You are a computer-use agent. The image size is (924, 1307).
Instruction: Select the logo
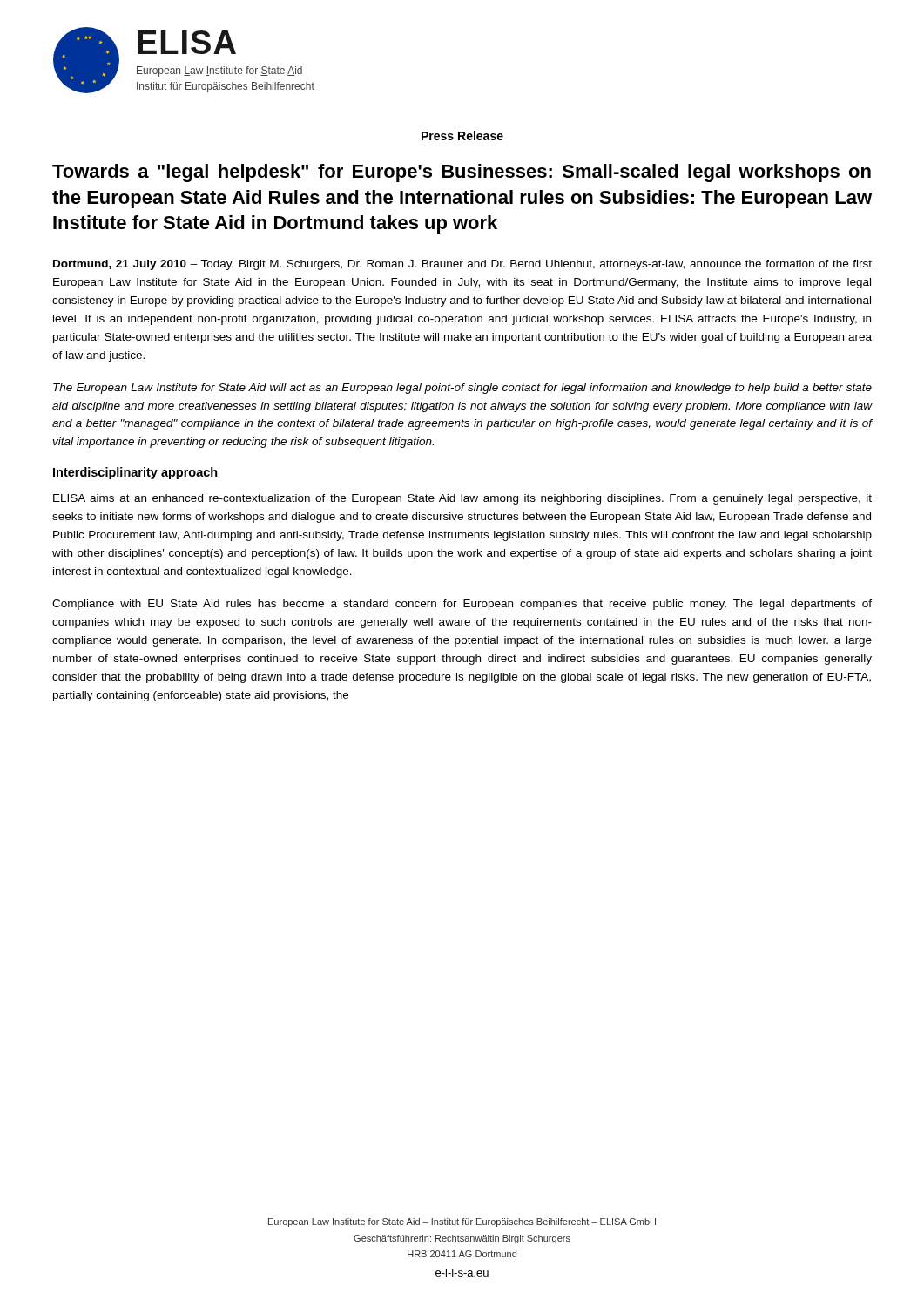tap(462, 60)
